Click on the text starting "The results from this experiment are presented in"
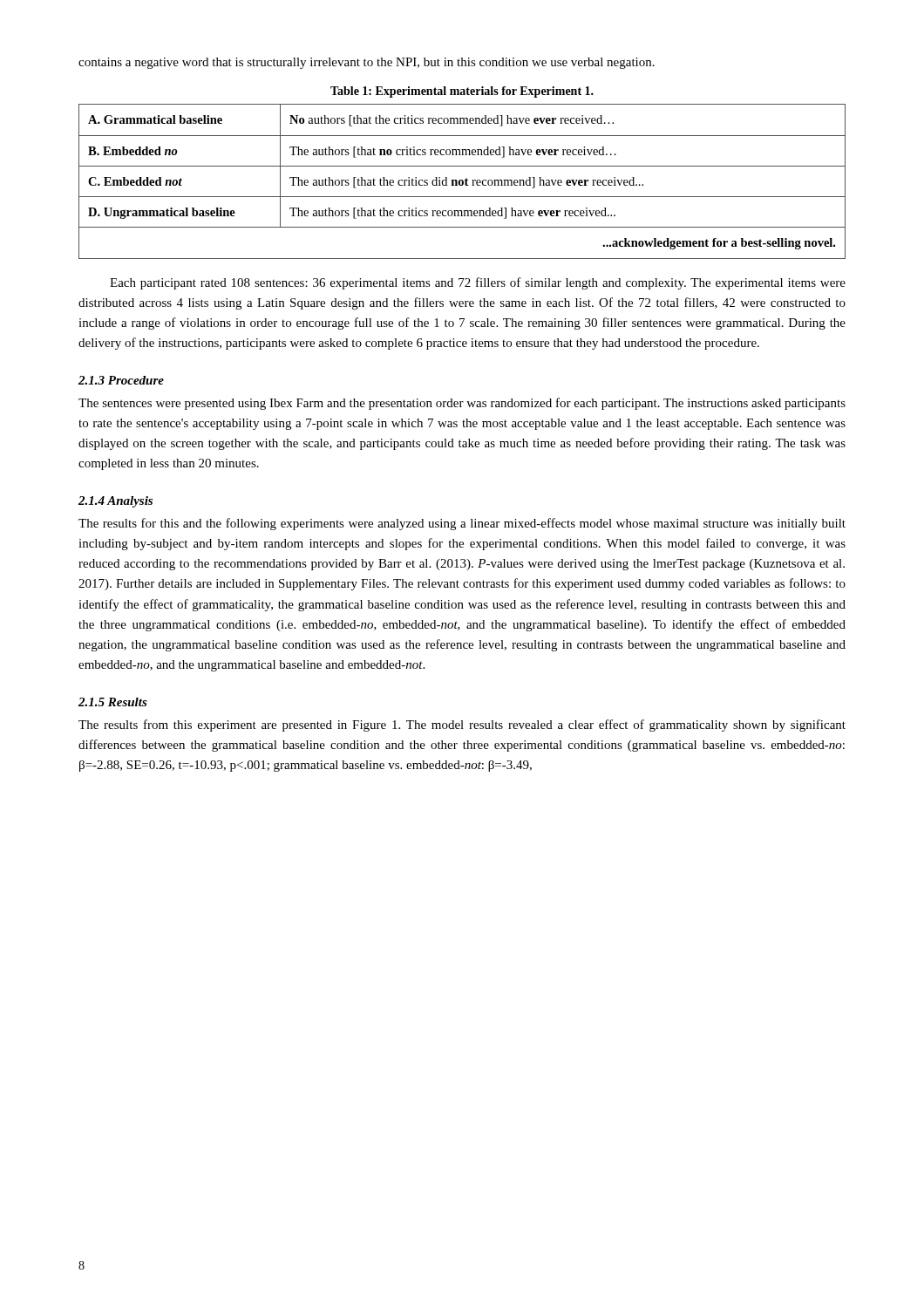The height and width of the screenshot is (1308, 924). (462, 745)
